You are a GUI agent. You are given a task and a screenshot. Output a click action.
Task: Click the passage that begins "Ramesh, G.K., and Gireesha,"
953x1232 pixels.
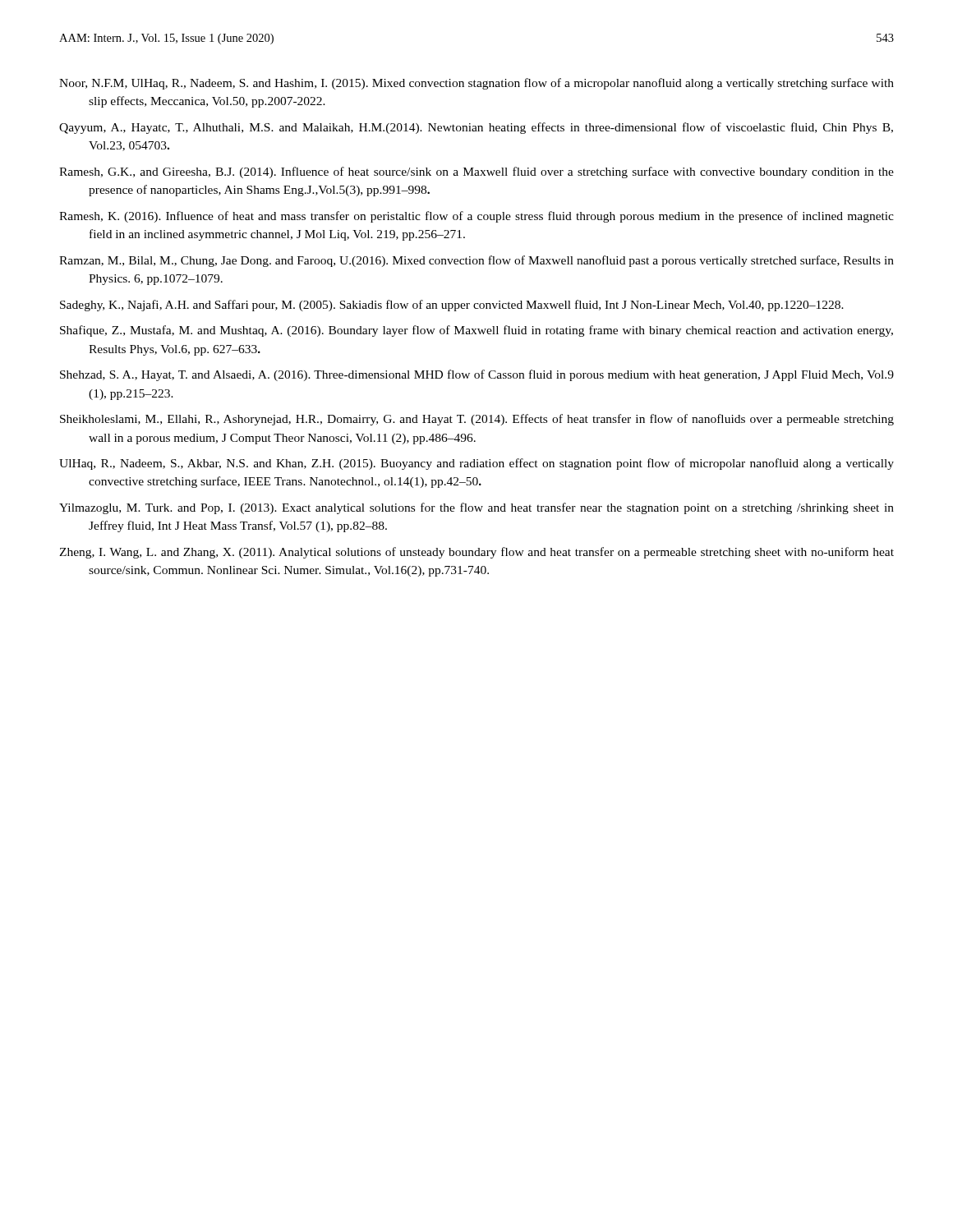pyautogui.click(x=476, y=181)
